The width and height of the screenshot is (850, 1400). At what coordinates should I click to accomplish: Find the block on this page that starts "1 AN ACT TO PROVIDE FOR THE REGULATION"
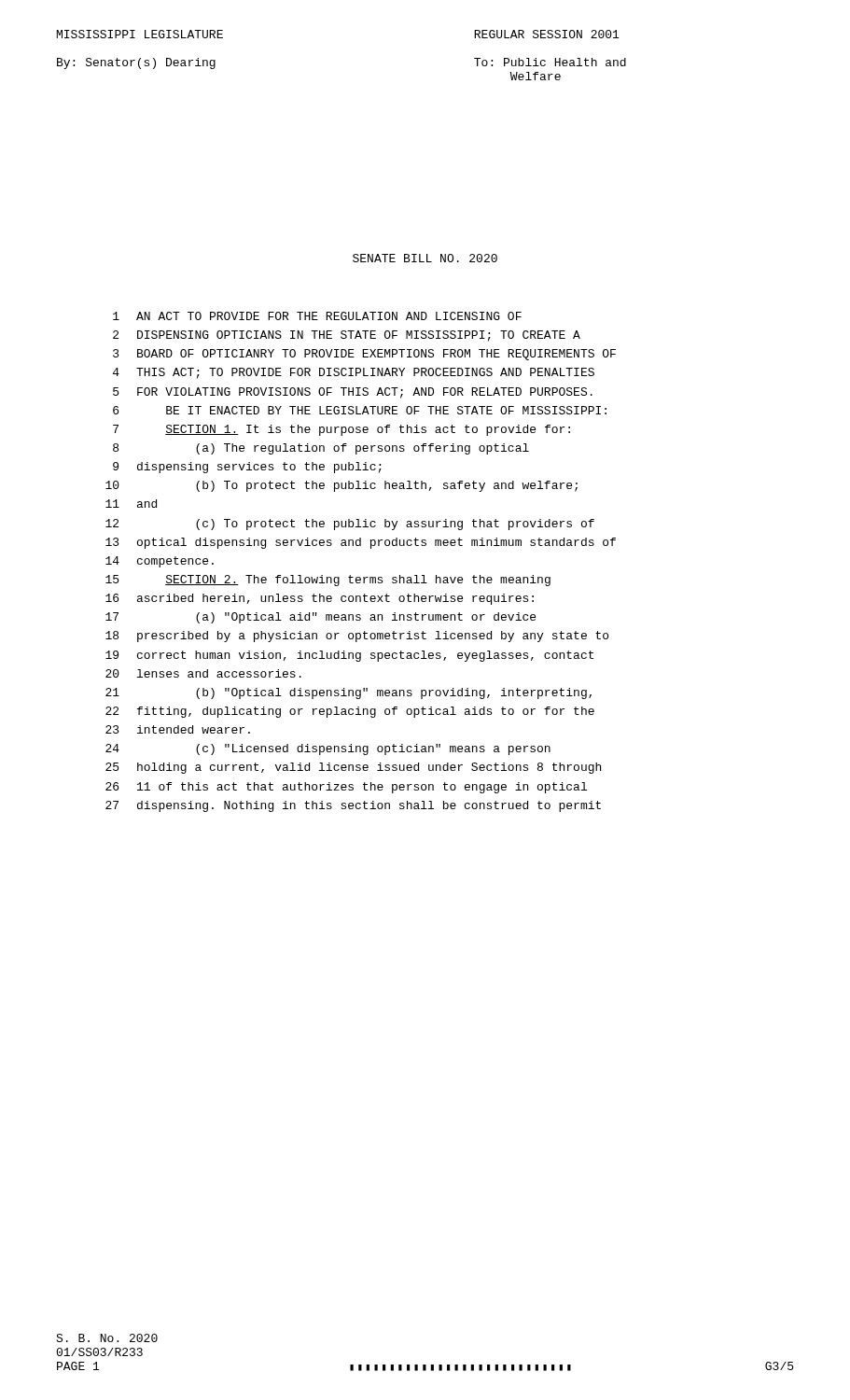[x=317, y=316]
